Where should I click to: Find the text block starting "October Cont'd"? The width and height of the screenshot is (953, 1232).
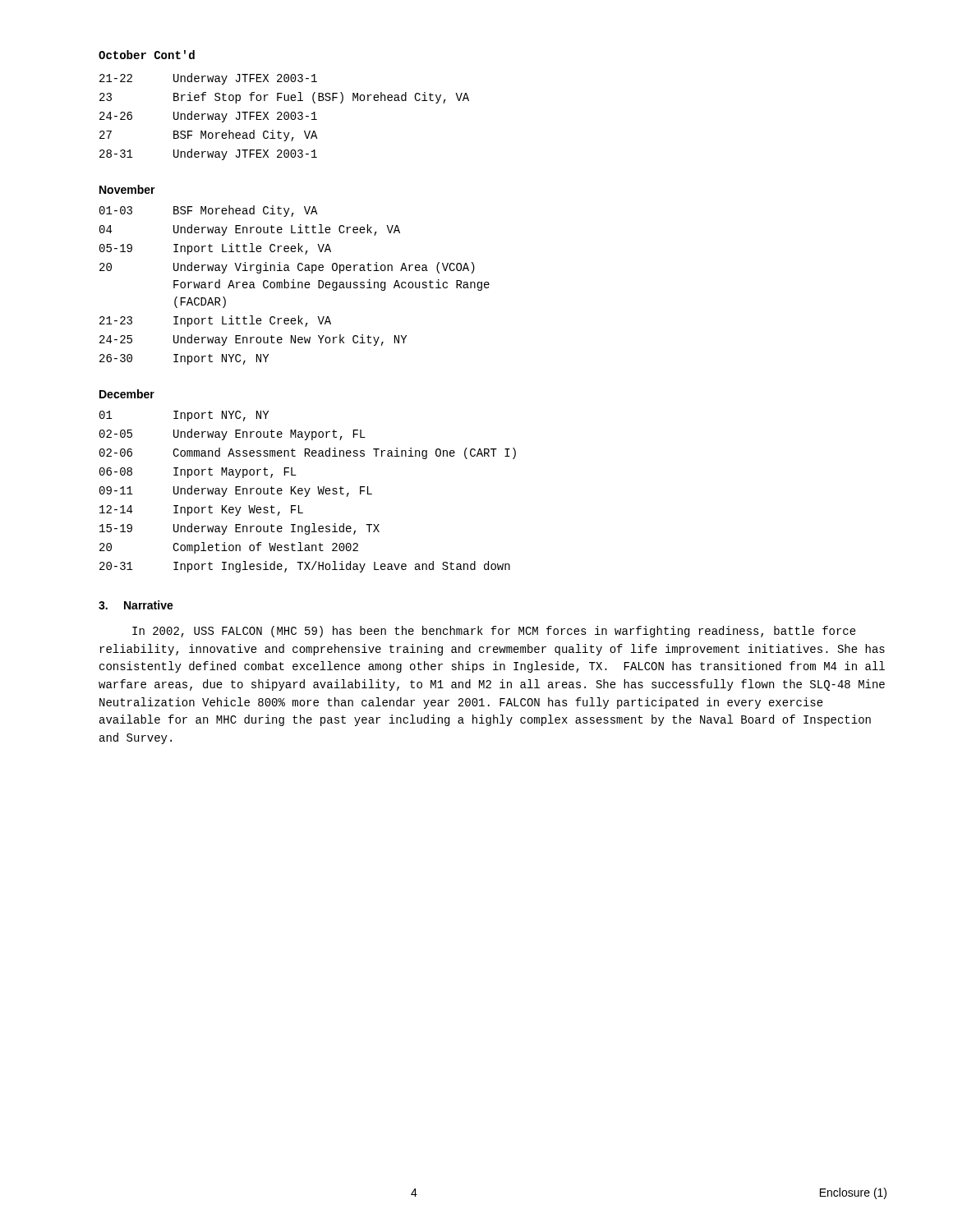coord(147,56)
